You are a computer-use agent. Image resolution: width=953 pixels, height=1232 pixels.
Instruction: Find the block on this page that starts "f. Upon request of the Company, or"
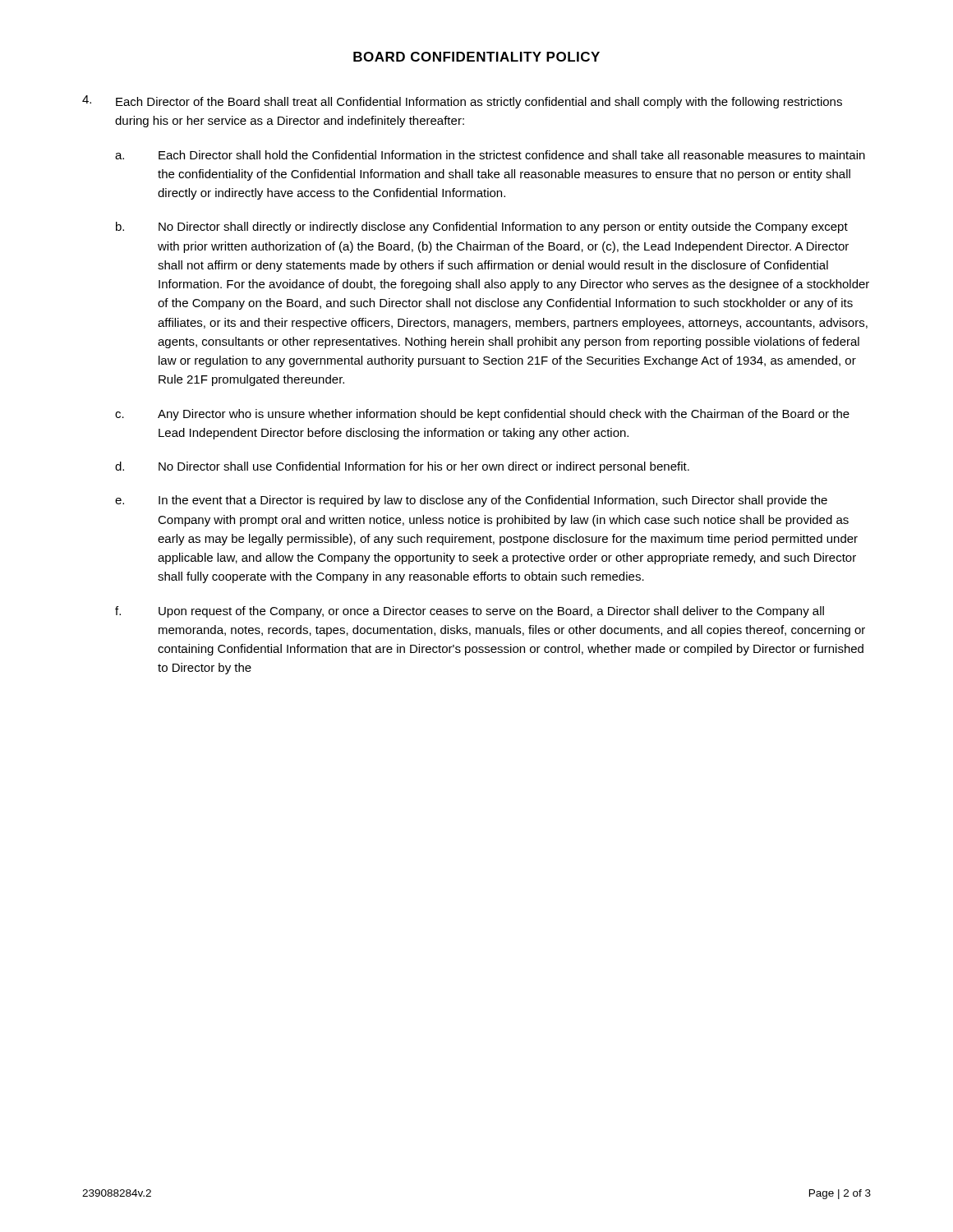click(x=493, y=639)
